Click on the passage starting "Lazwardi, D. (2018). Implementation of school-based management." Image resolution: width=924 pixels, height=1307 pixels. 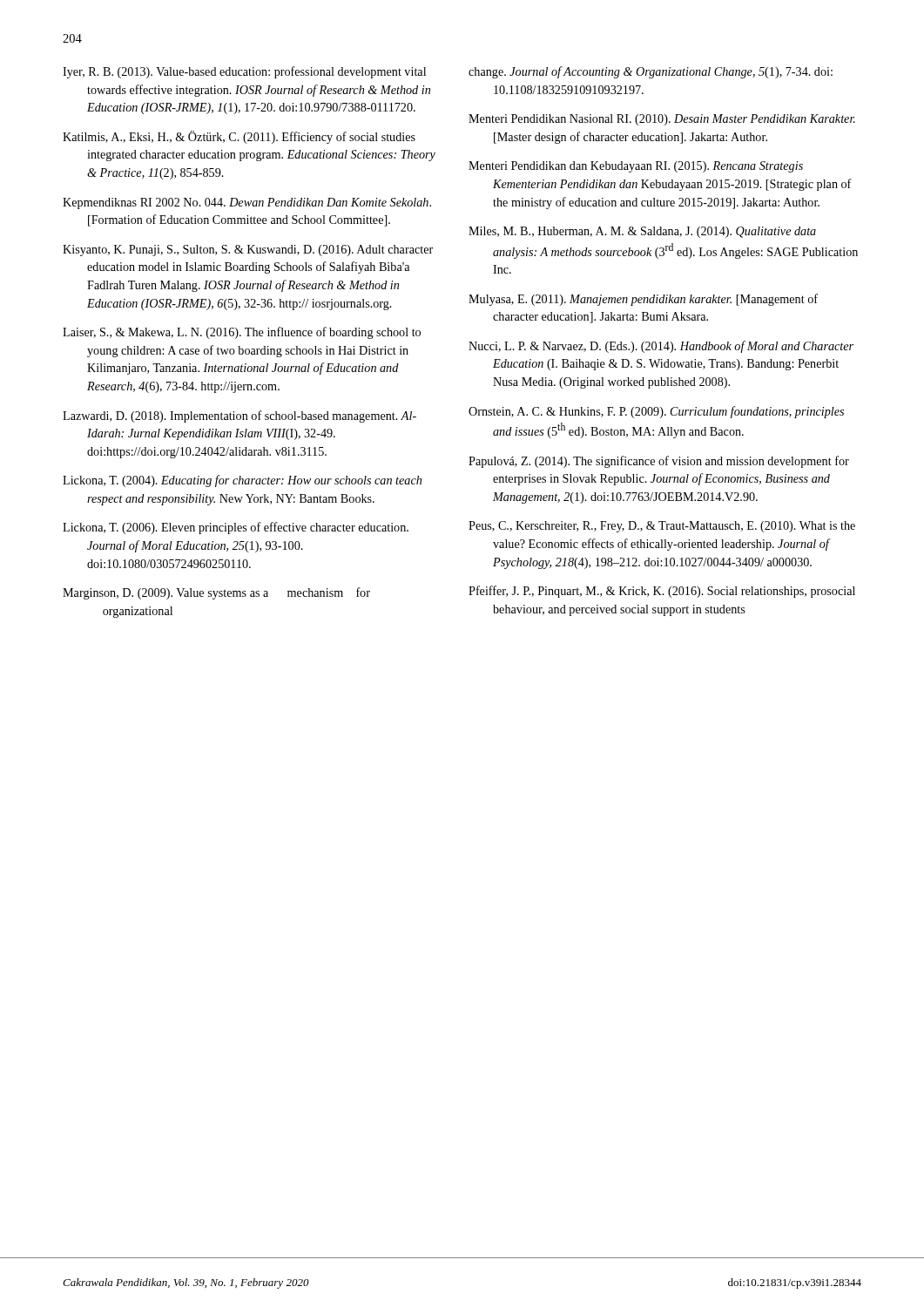coord(240,433)
